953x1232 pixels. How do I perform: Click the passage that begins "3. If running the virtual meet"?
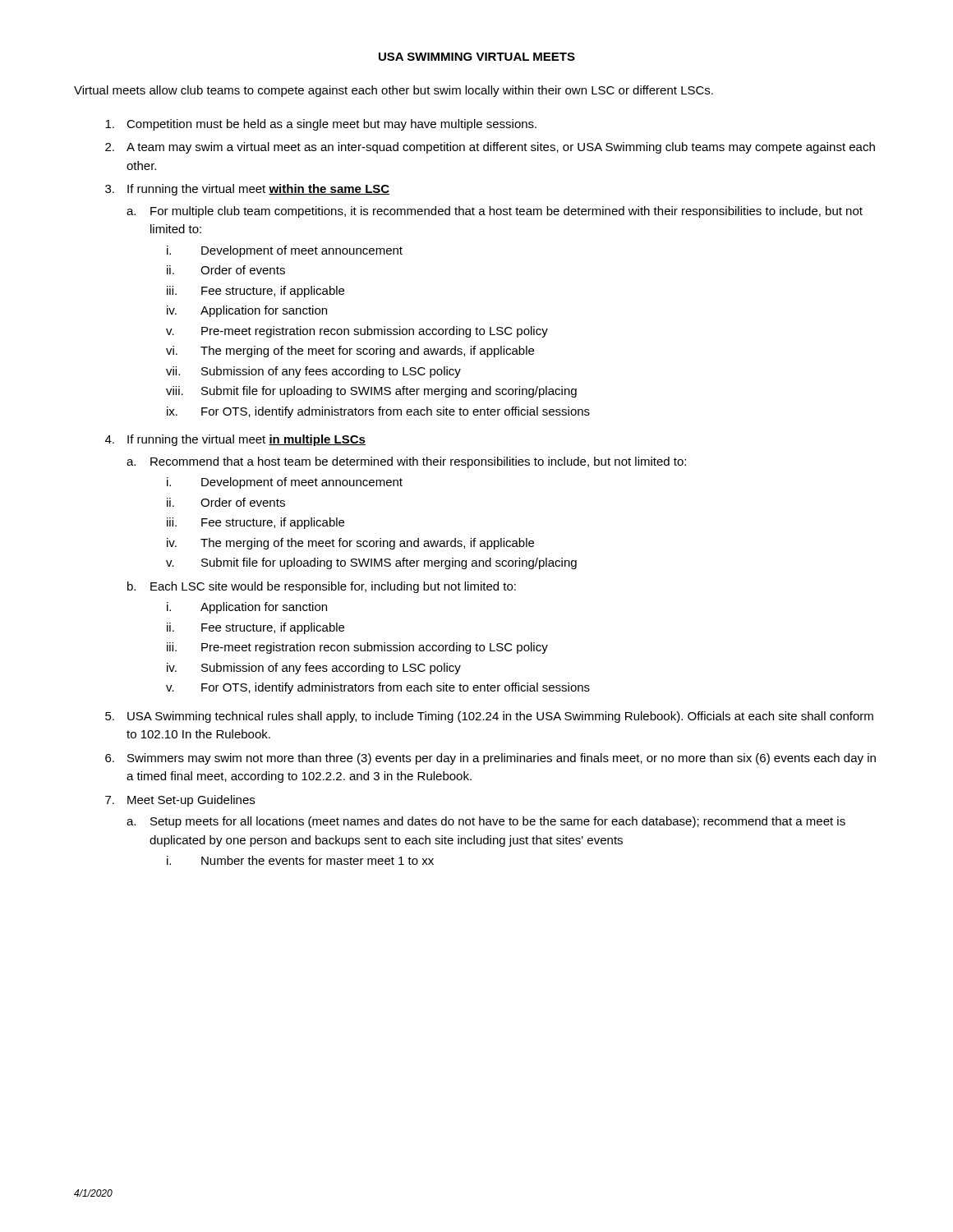[x=247, y=190]
